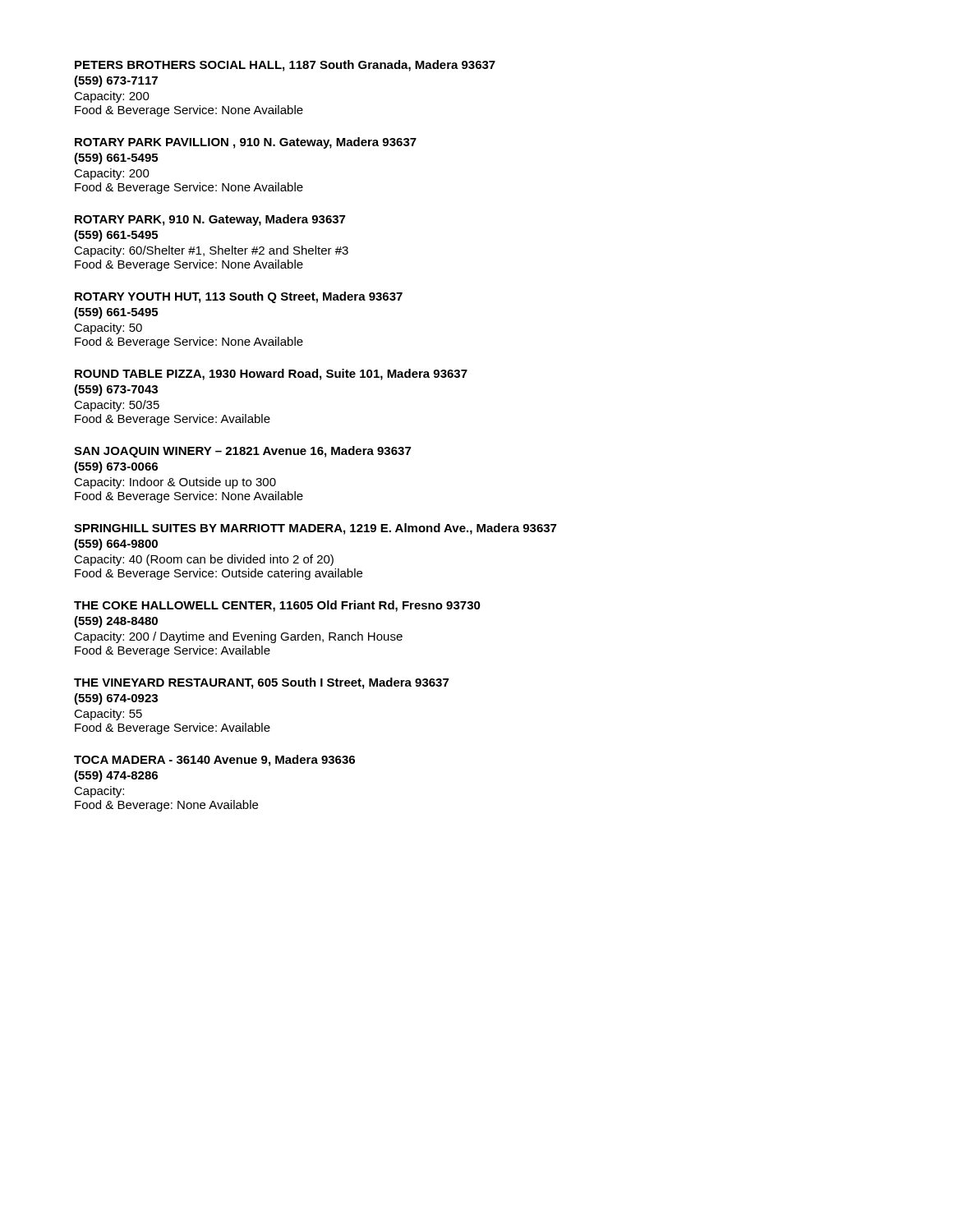953x1232 pixels.
Task: Point to the region starting "ROTARY YOUTH HUT, 113"
Action: pyautogui.click(x=239, y=297)
